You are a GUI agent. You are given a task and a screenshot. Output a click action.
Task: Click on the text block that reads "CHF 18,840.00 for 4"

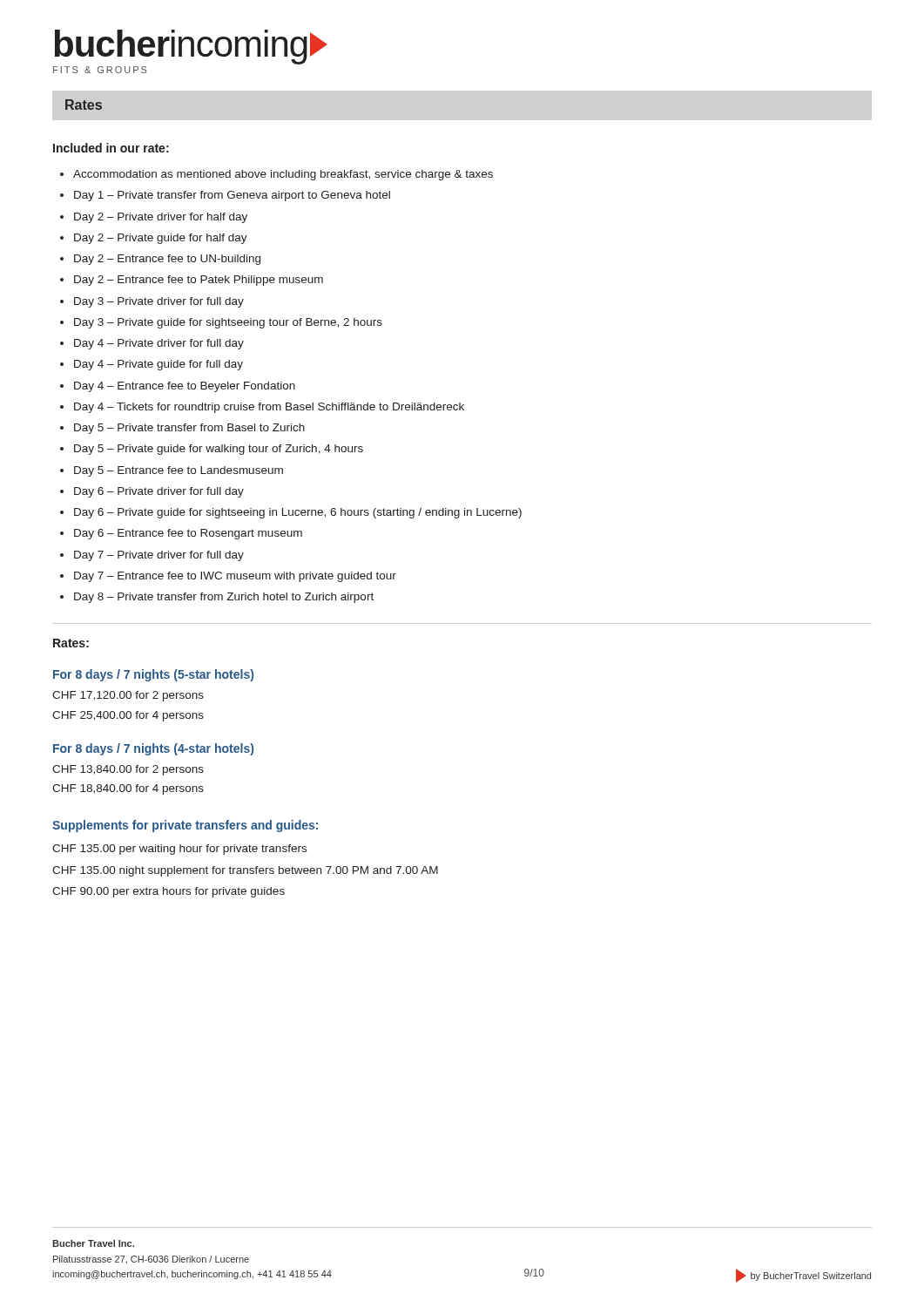(128, 788)
